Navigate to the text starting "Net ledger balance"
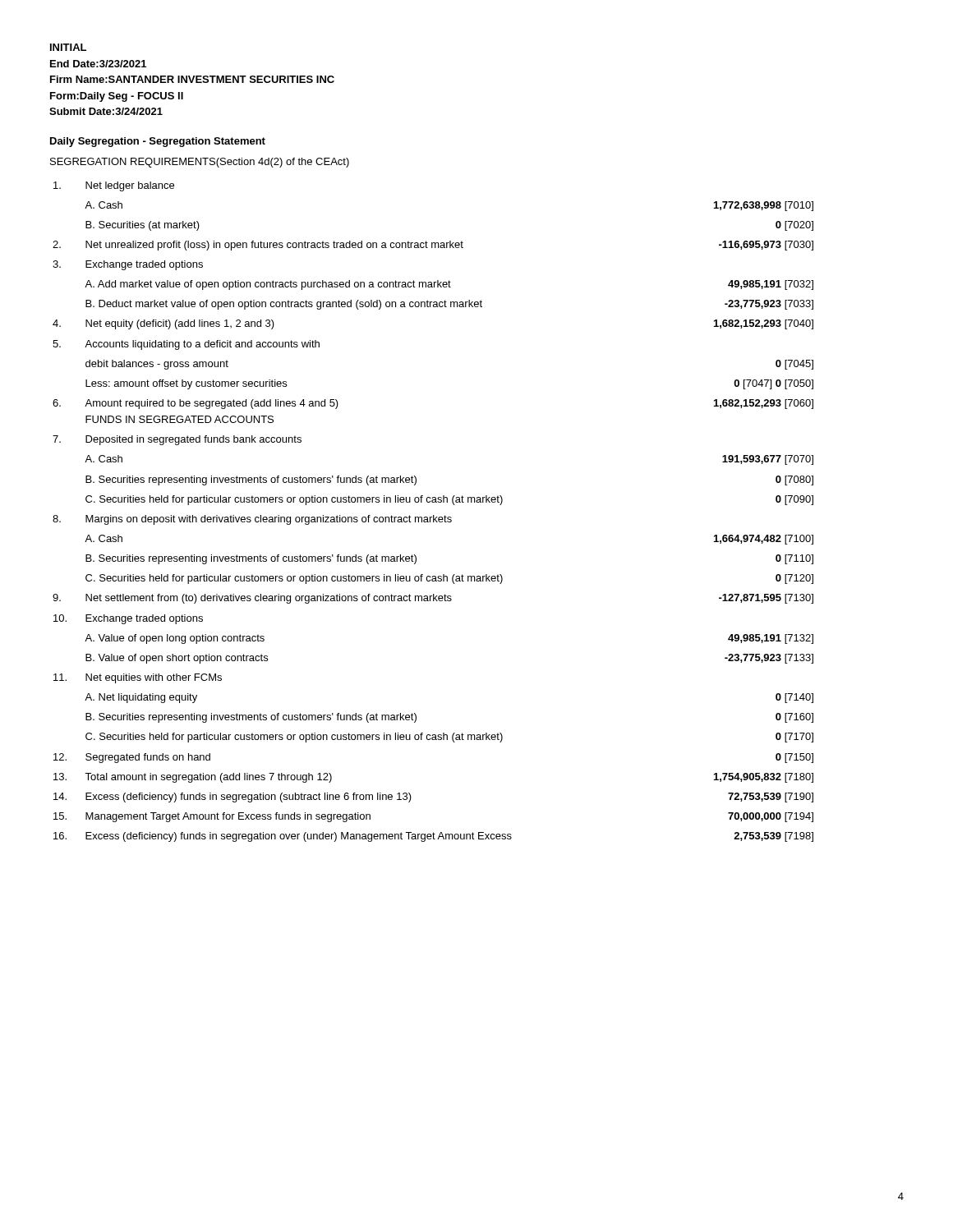Screen dimensions: 1232x953 (x=114, y=186)
